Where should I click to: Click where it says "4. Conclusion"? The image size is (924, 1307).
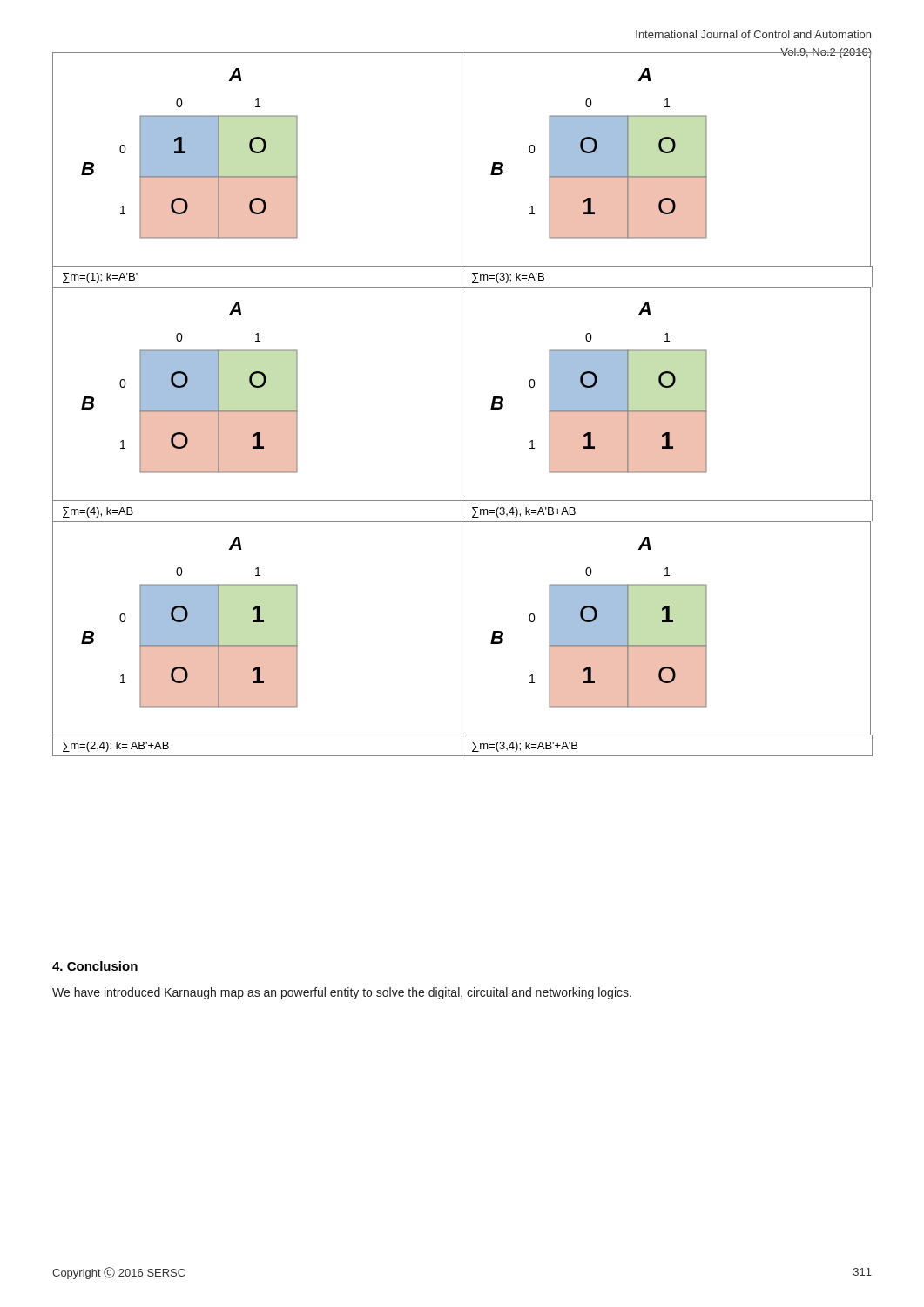[x=95, y=966]
